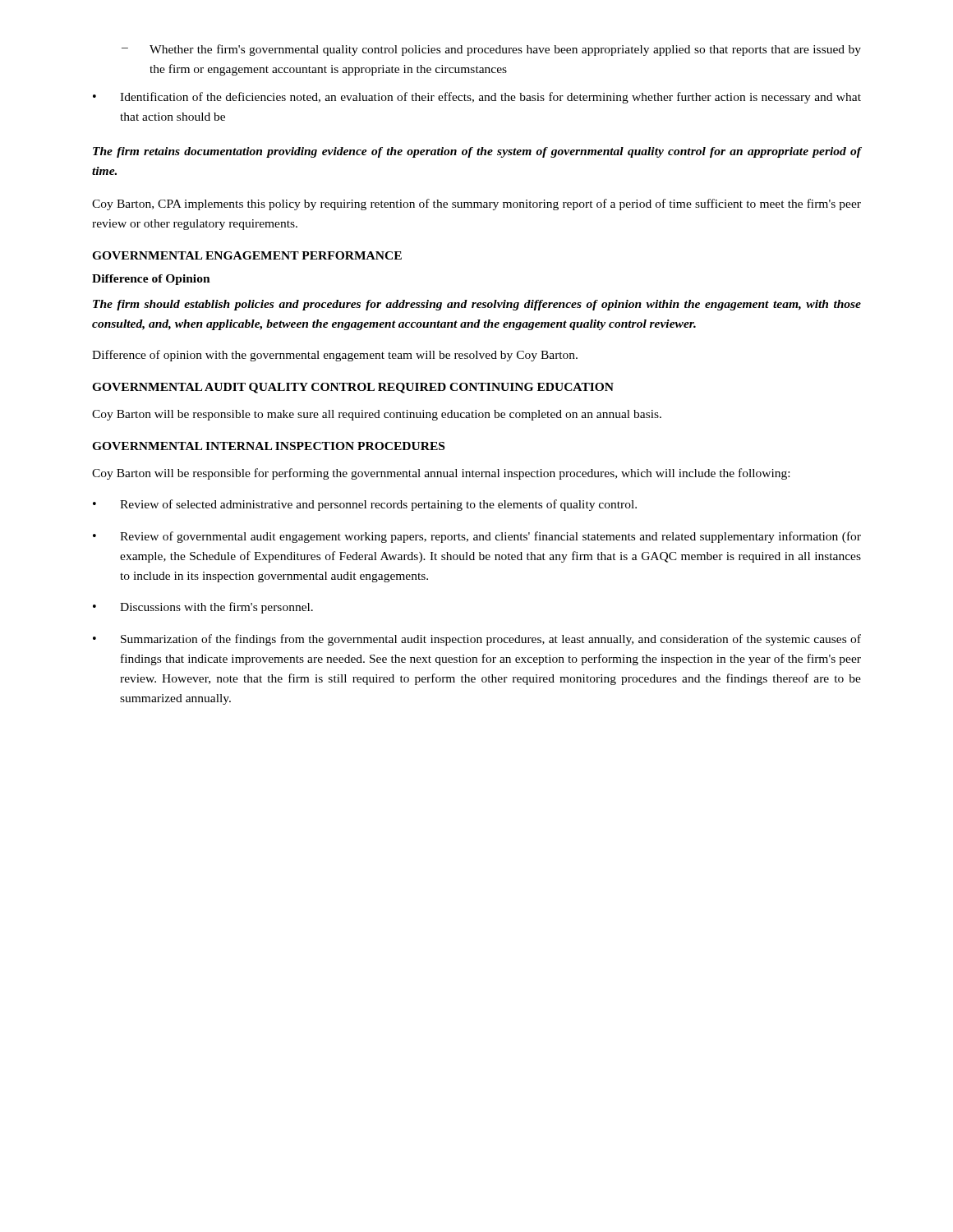Select the text block starting "• Summarization of the findings from the governmental"
953x1232 pixels.
[x=476, y=668]
